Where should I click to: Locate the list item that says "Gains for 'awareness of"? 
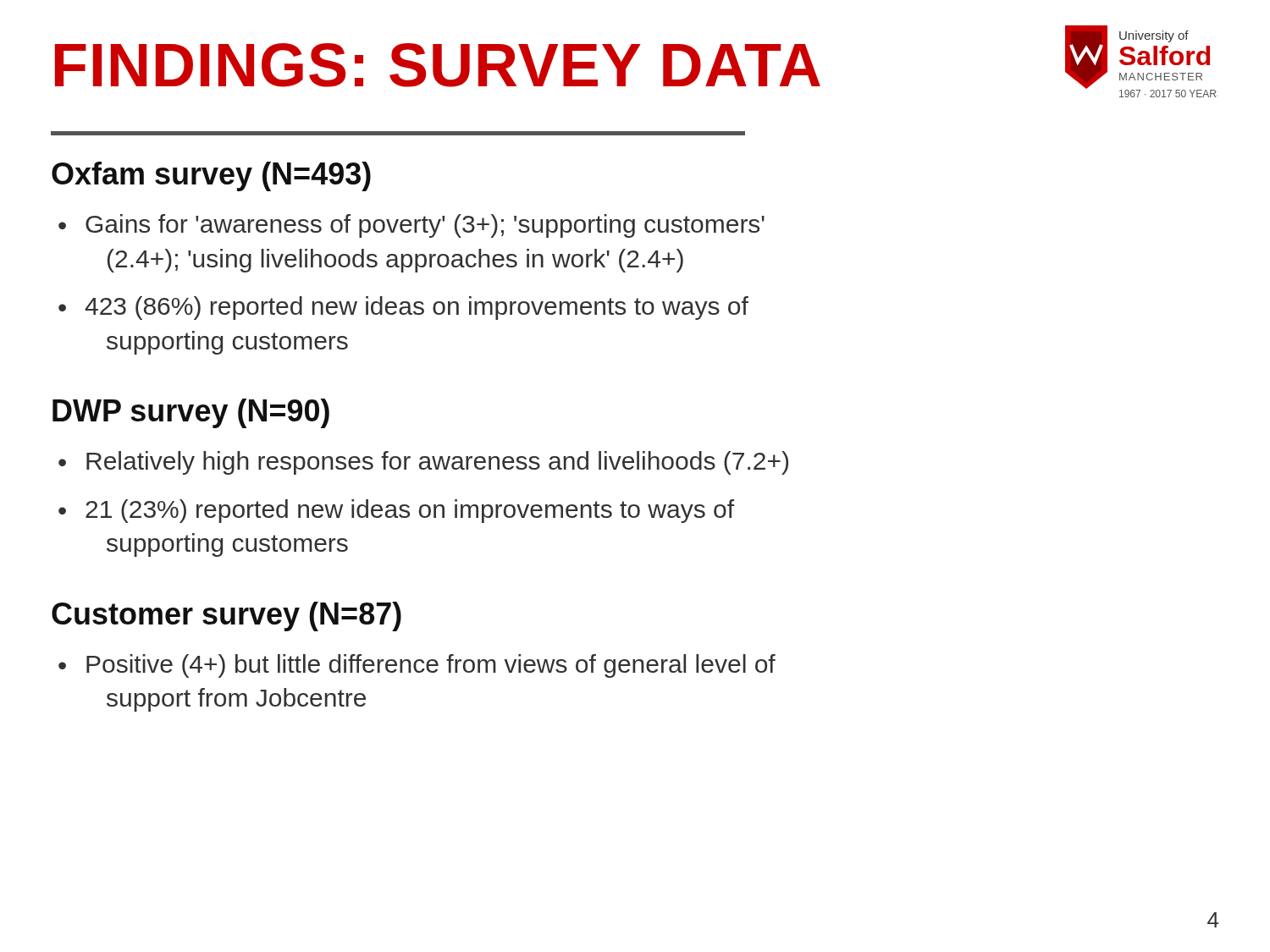point(425,241)
